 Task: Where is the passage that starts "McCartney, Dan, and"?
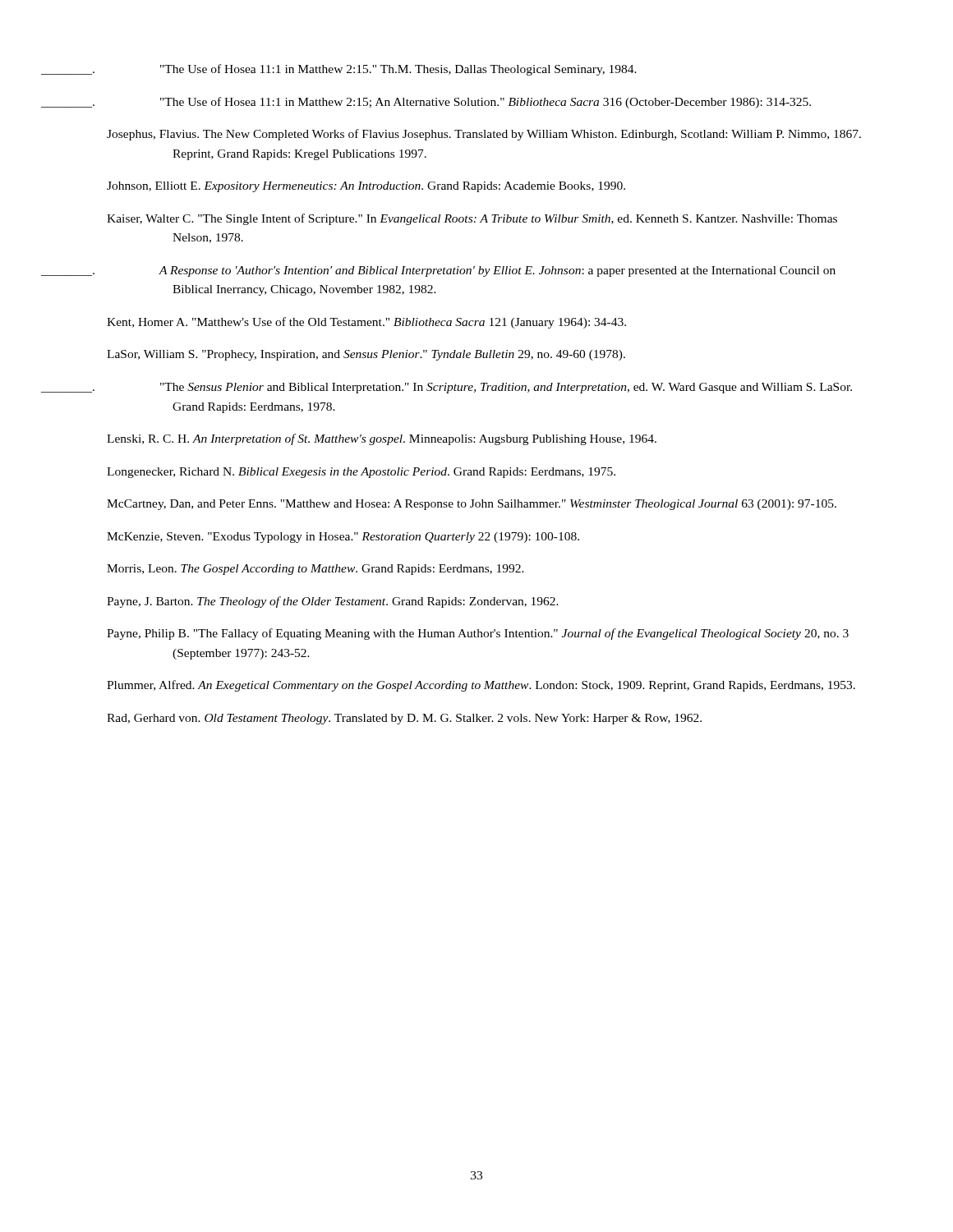coord(472,503)
